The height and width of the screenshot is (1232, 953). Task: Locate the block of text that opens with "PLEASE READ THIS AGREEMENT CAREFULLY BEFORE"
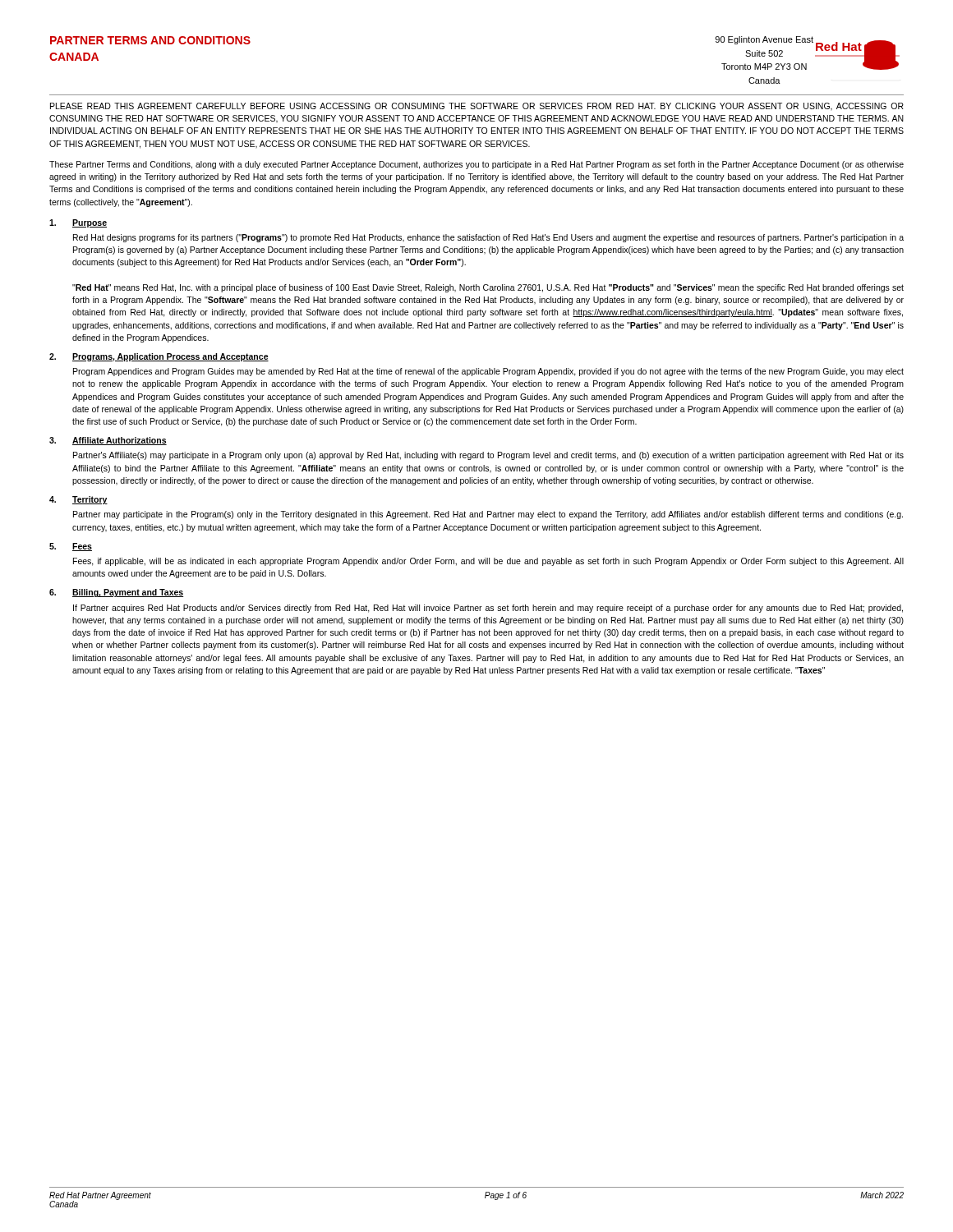tap(476, 125)
